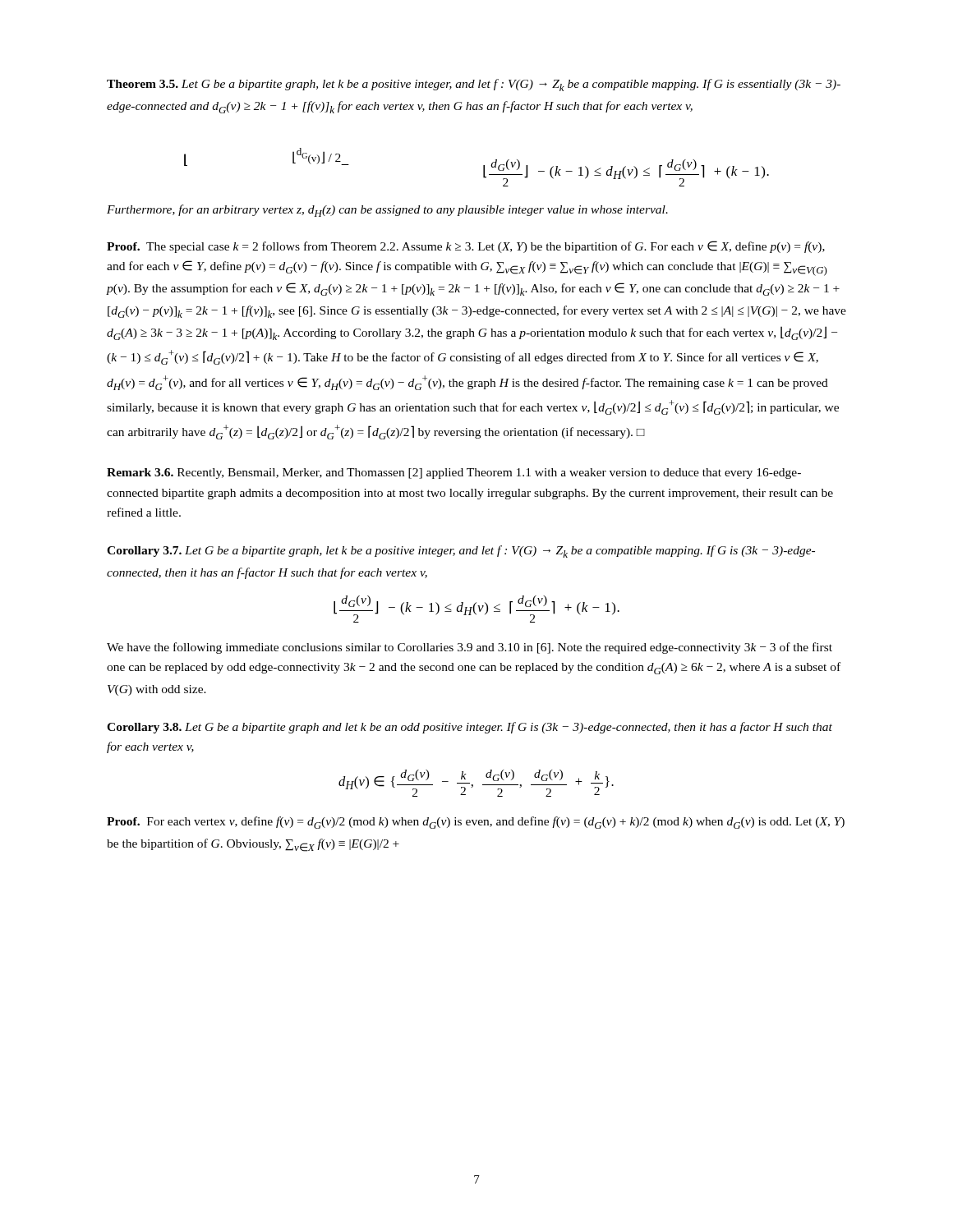Locate the block of text that opens with "Remark 3.6. Recently,"

click(x=476, y=492)
